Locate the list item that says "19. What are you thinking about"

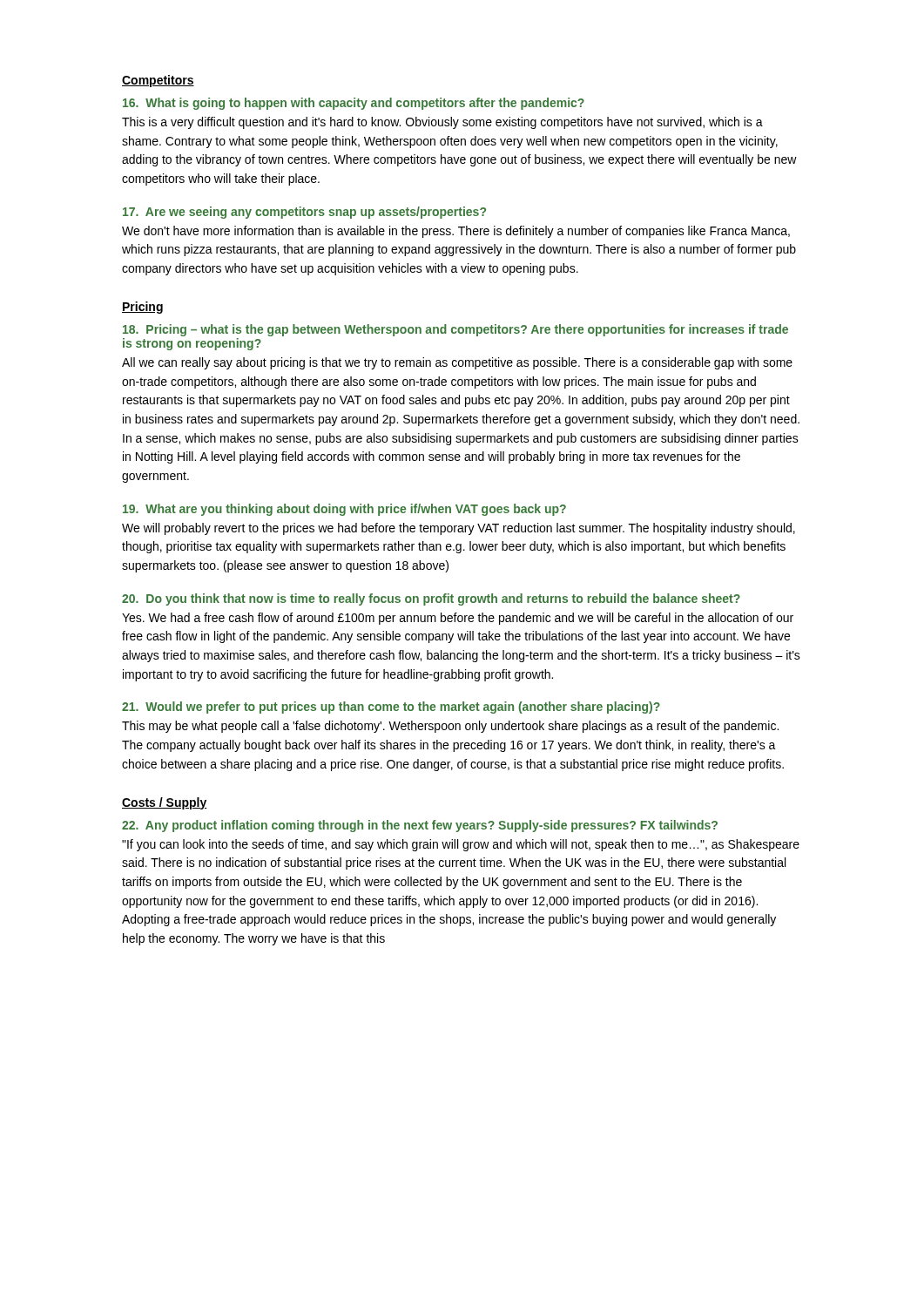point(462,539)
